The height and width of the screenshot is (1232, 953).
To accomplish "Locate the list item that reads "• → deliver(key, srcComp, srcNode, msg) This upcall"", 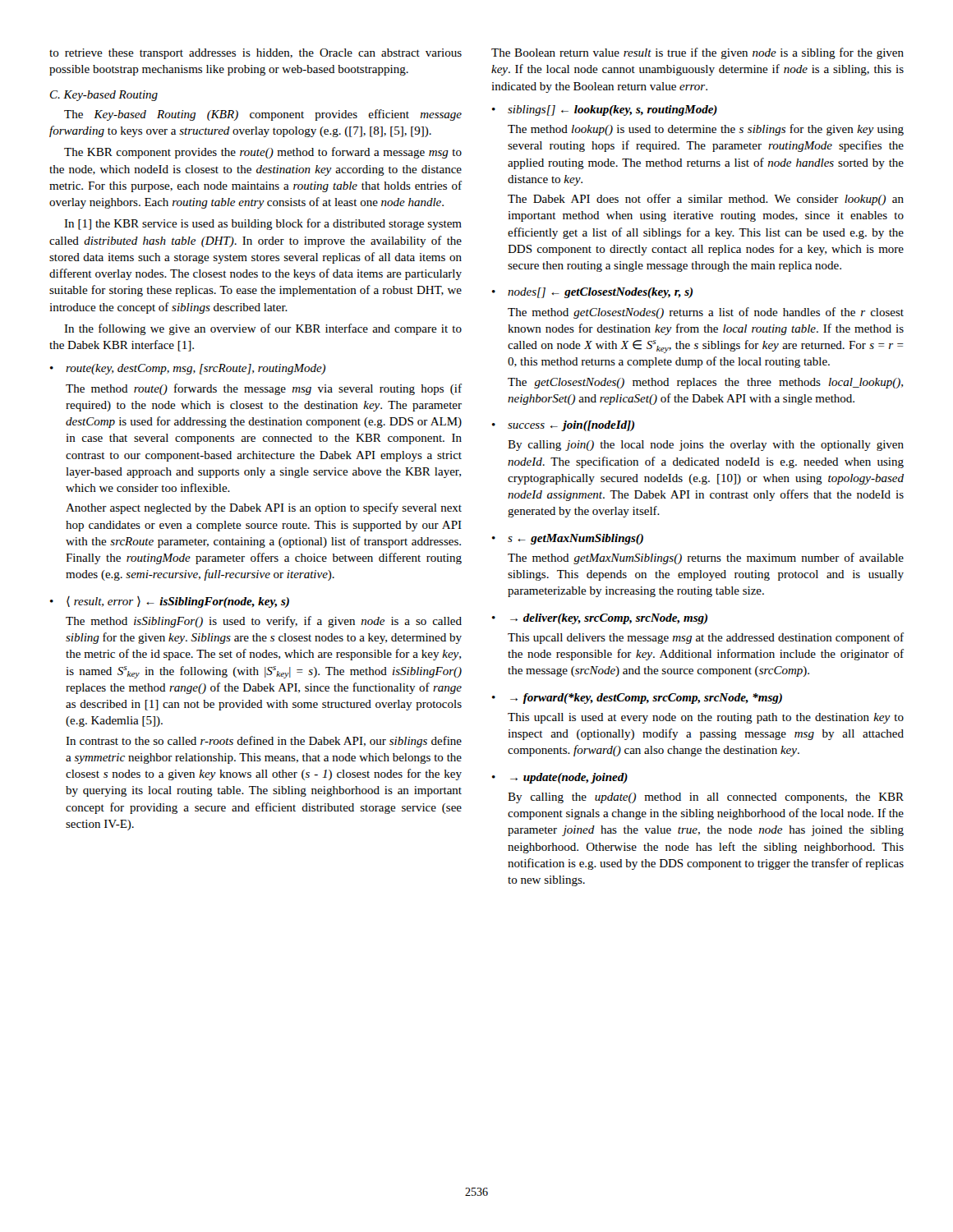I will [x=698, y=646].
